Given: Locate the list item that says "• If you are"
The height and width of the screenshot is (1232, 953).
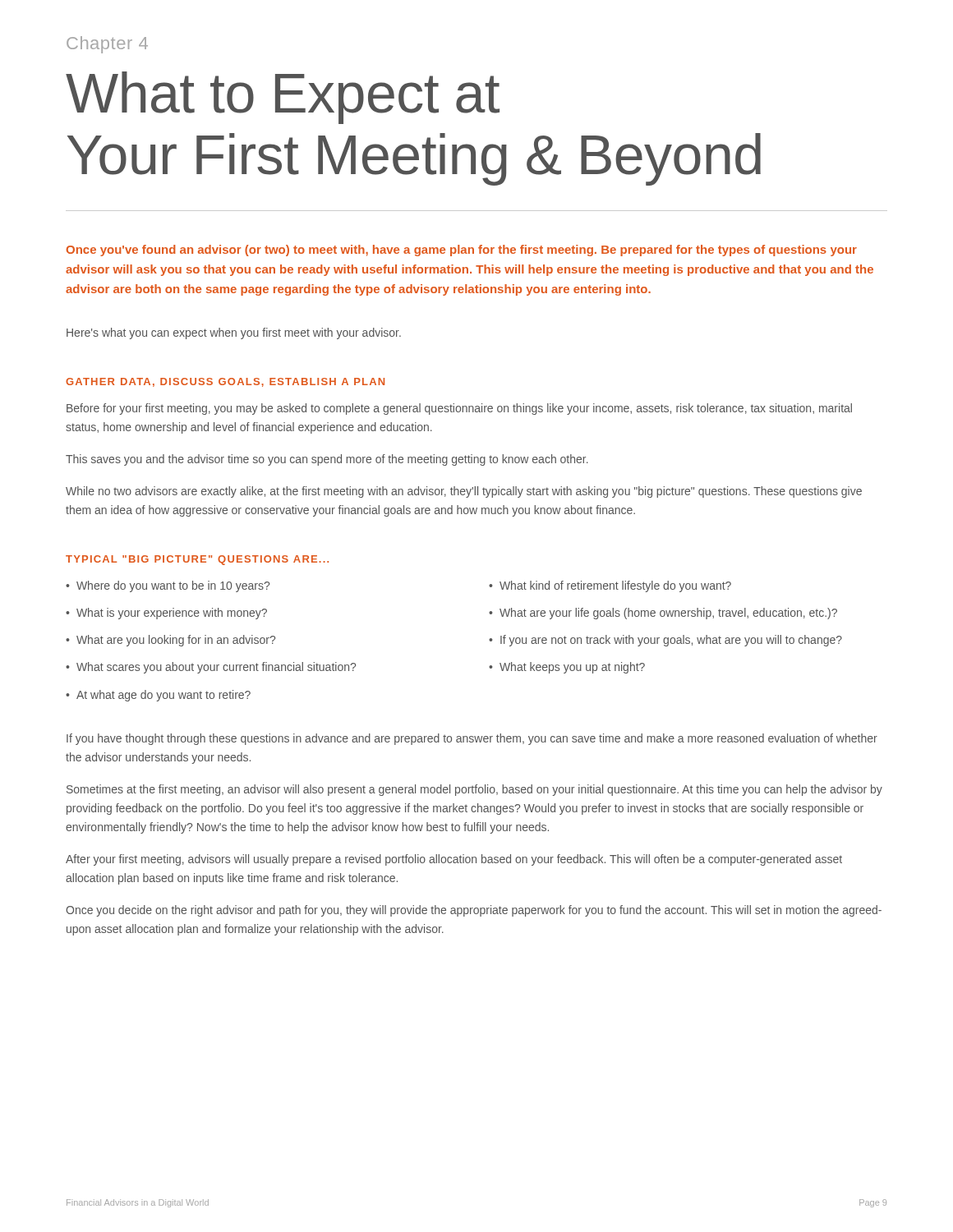Looking at the screenshot, I should tap(665, 641).
